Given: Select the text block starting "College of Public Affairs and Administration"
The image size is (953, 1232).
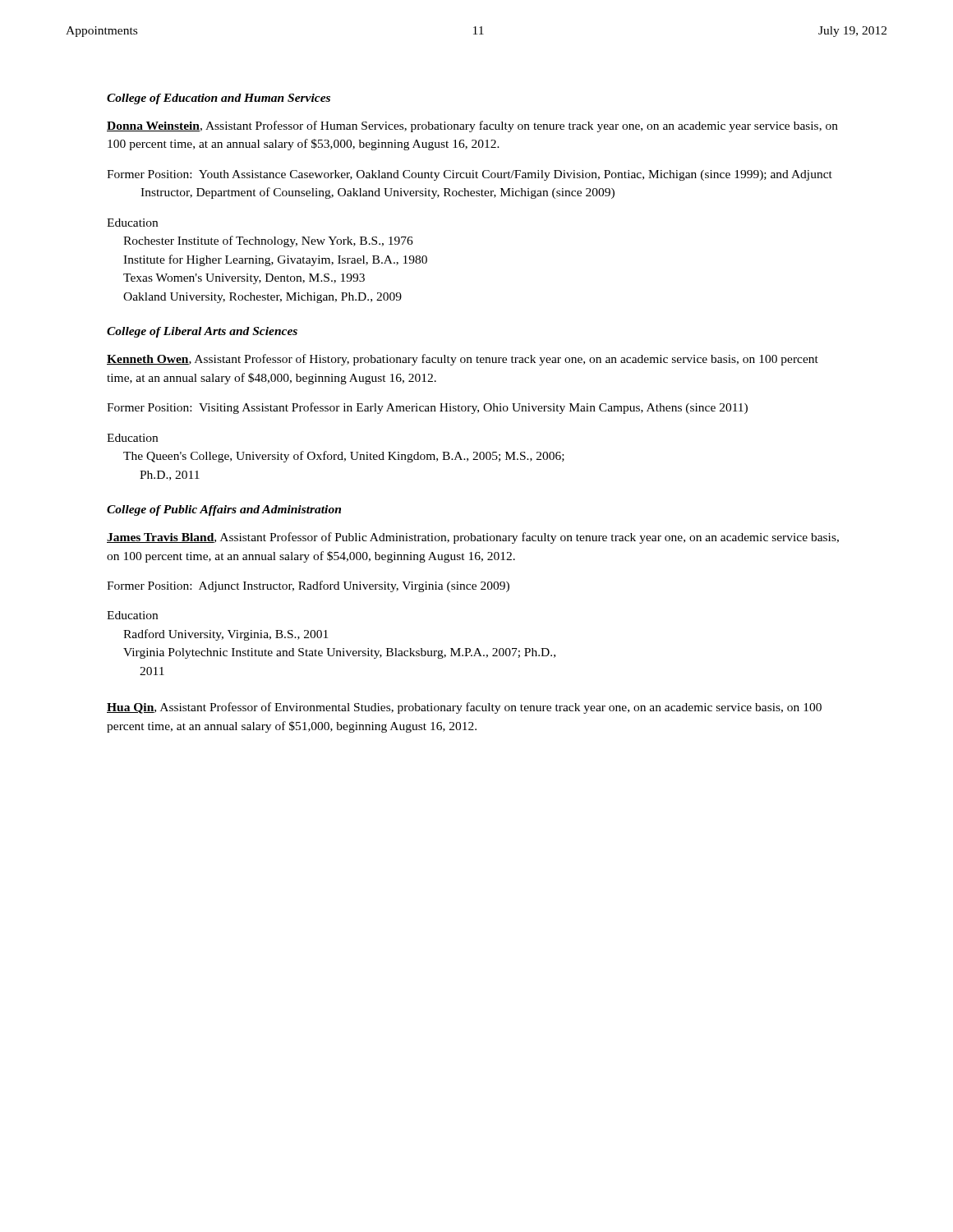Looking at the screenshot, I should tap(224, 509).
